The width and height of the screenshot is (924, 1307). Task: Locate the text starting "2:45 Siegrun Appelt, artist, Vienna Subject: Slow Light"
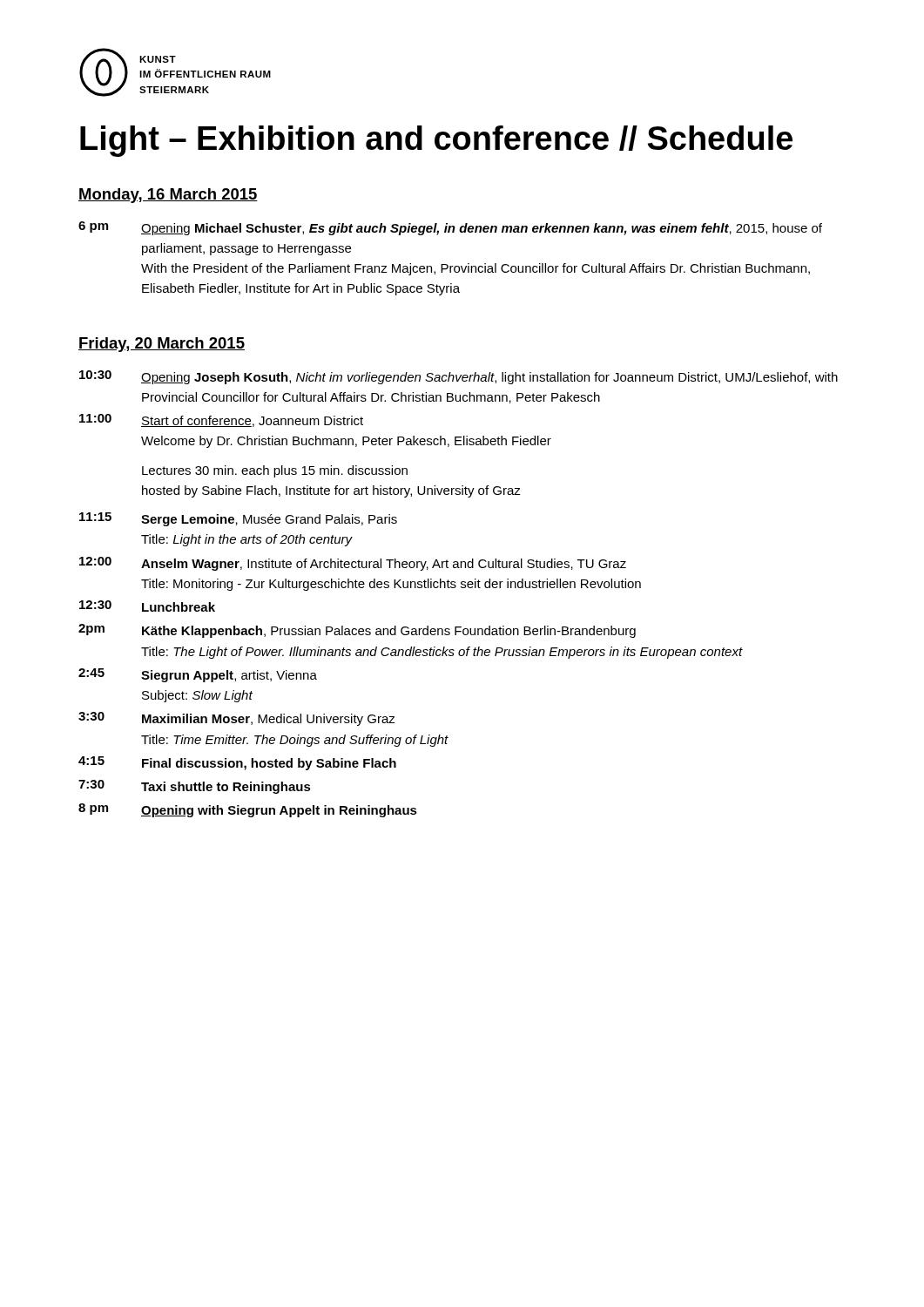click(x=198, y=675)
